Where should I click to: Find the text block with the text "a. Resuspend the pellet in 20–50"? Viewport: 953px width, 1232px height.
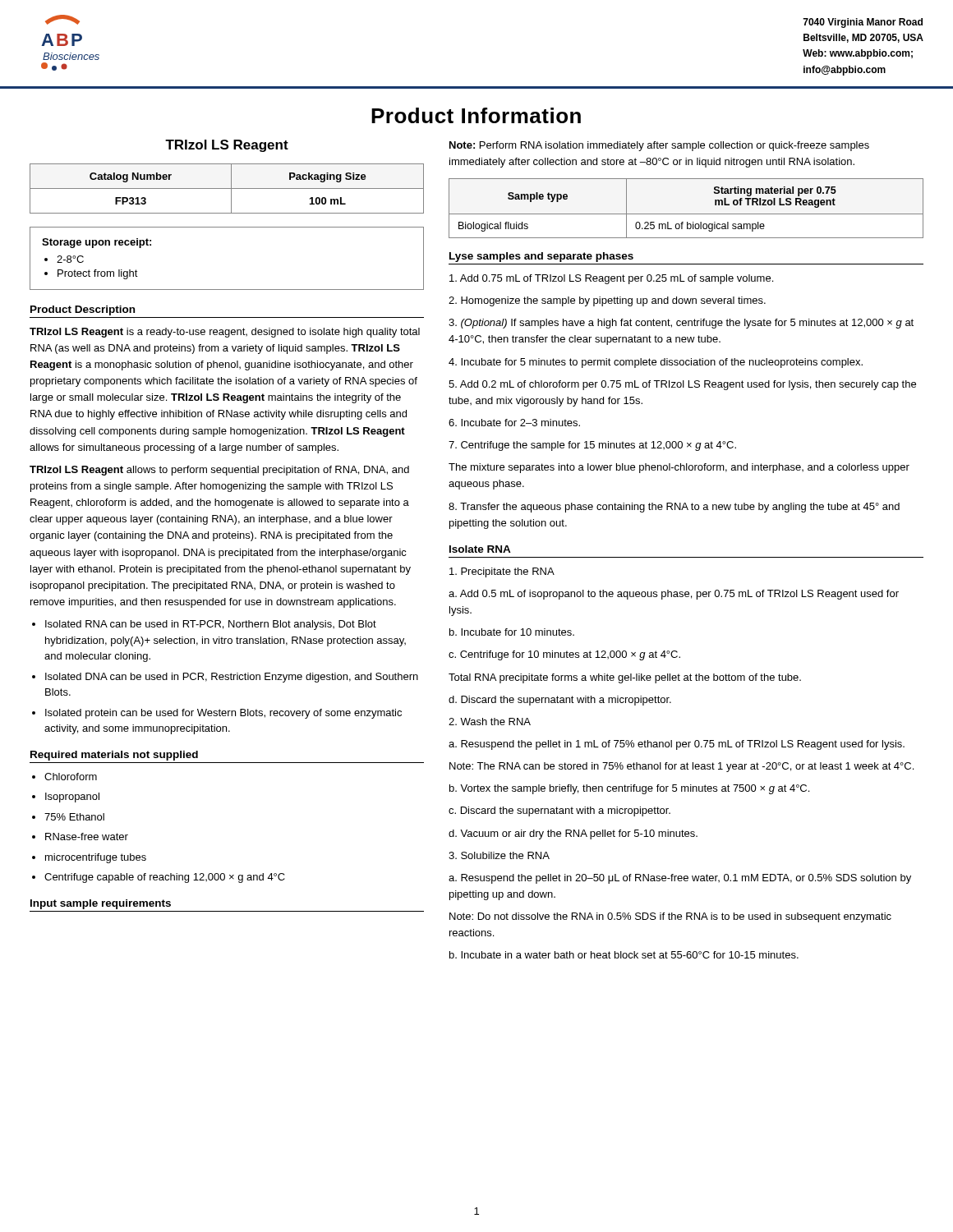coord(680,886)
